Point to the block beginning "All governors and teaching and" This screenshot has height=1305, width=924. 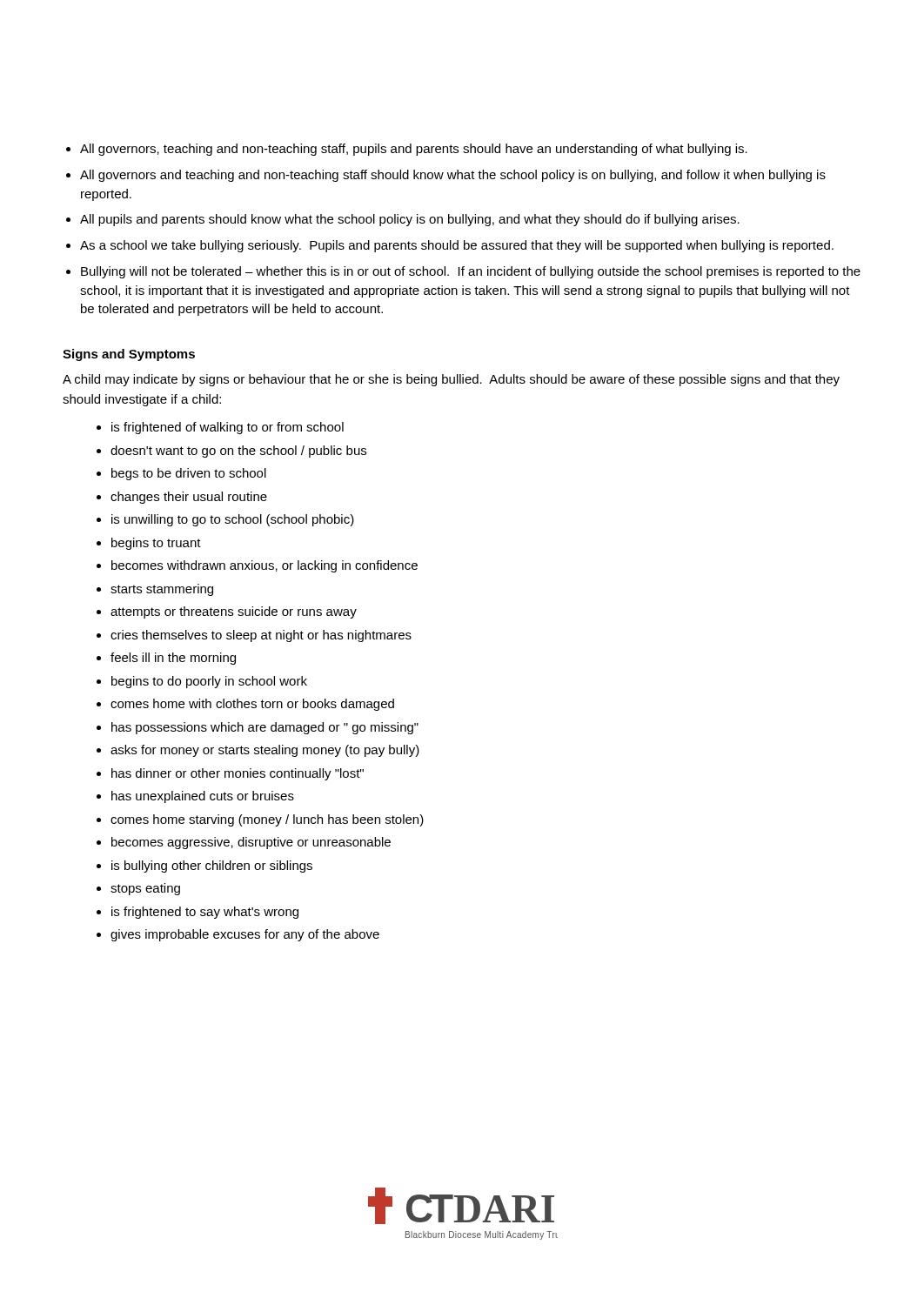(471, 184)
